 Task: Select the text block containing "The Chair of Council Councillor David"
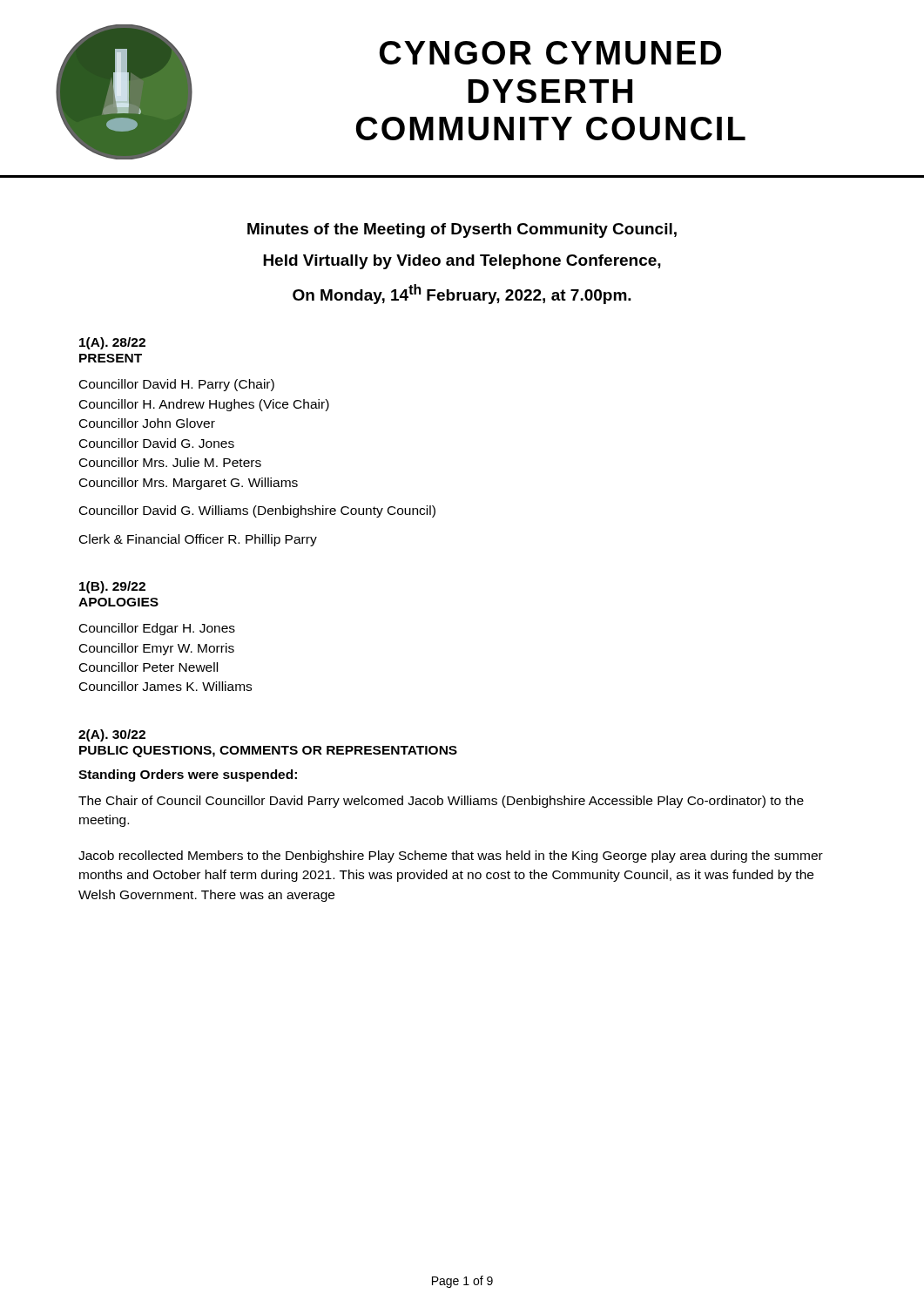tap(441, 810)
